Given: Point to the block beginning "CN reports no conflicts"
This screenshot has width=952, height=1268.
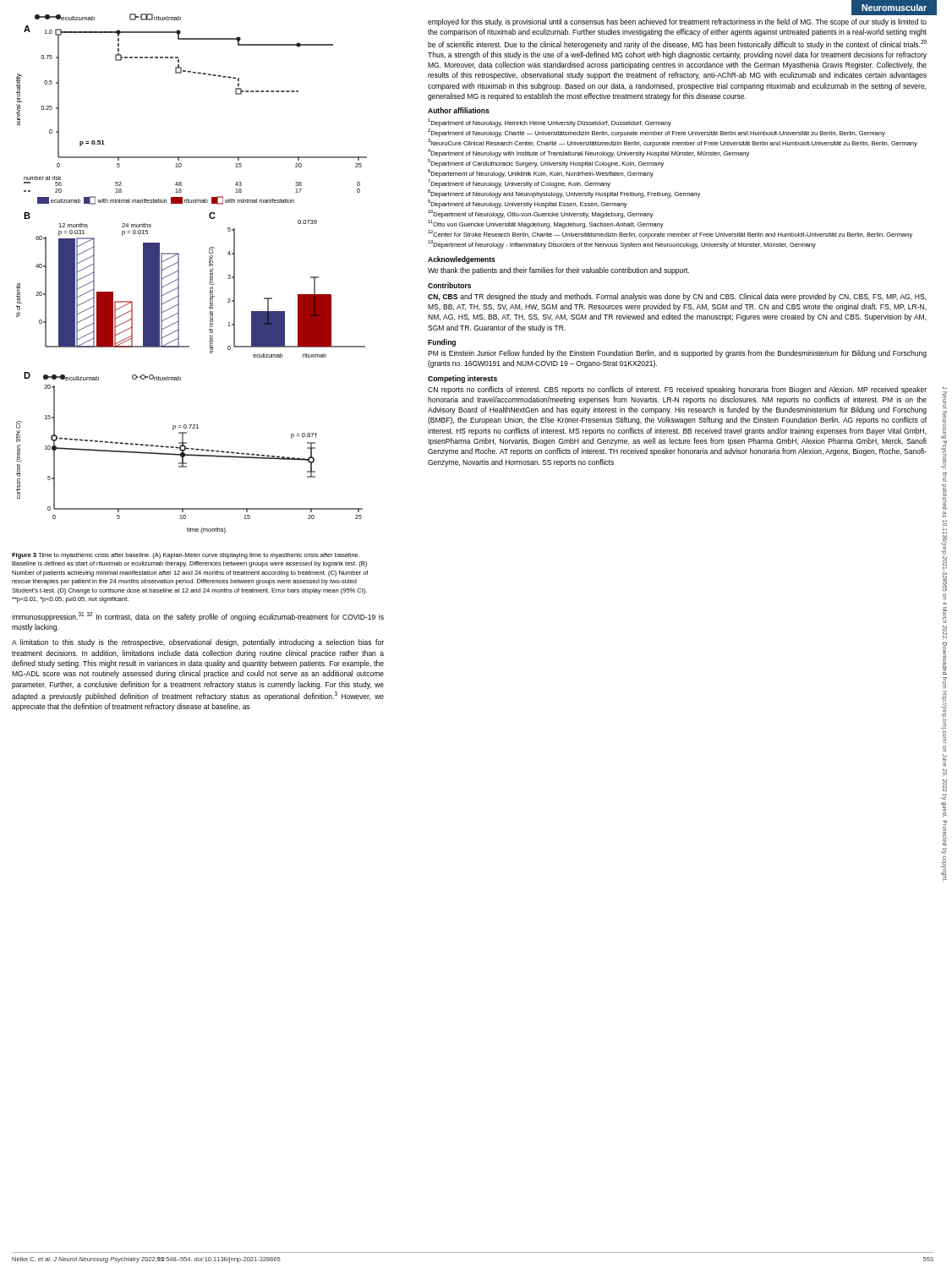Looking at the screenshot, I should (x=677, y=426).
